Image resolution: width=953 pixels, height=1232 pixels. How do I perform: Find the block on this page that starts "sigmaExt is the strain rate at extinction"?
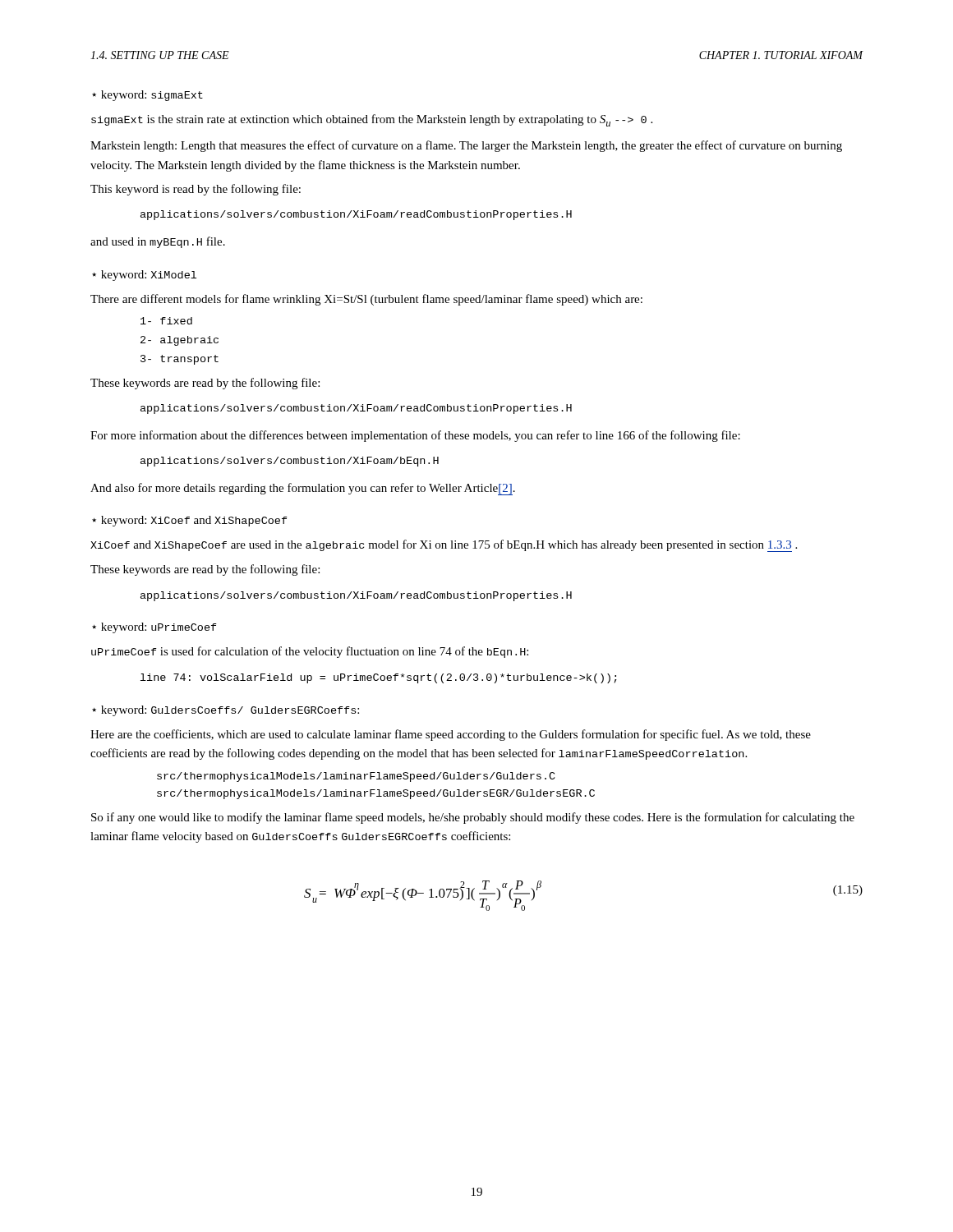coord(476,154)
